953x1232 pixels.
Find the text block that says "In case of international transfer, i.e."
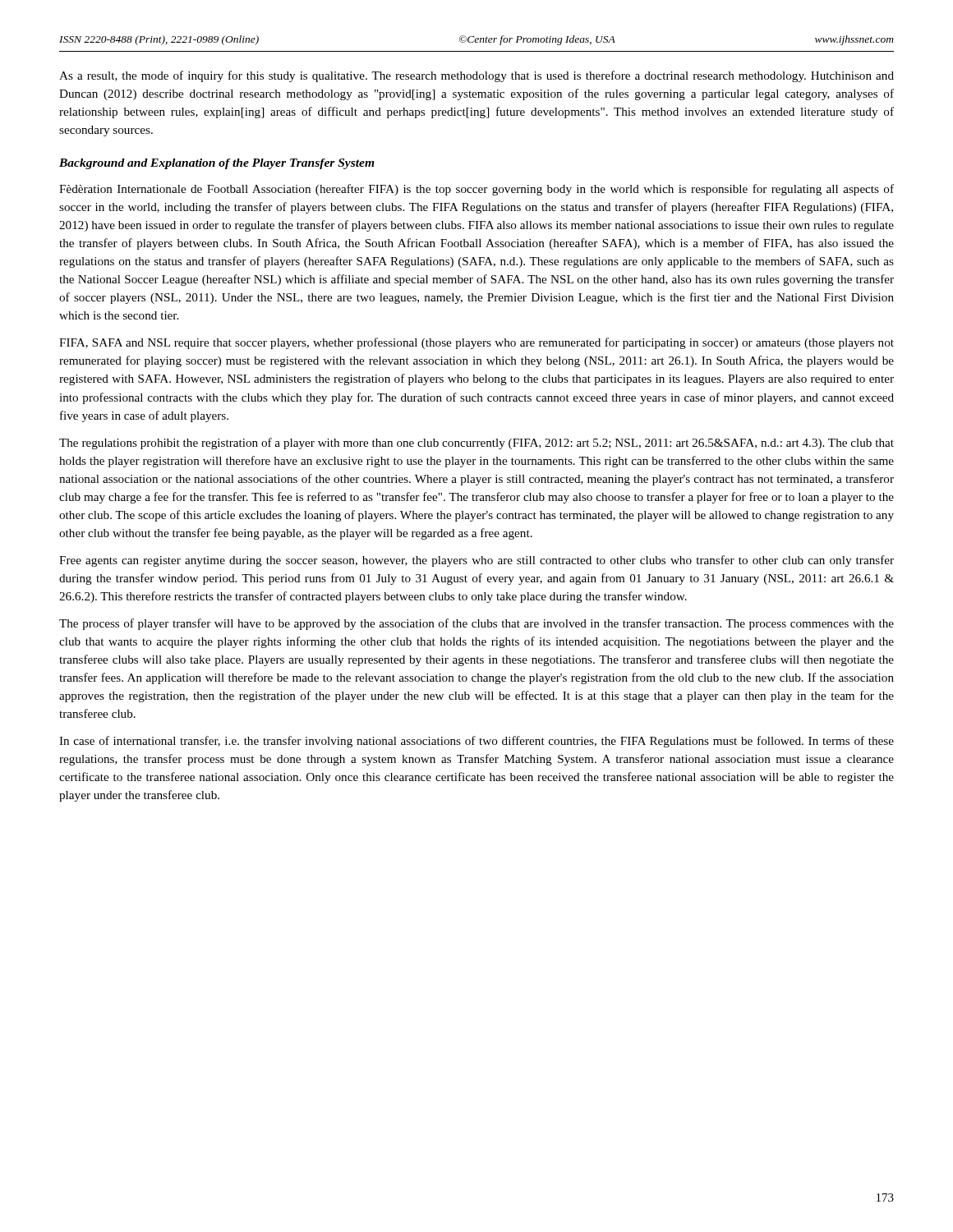476,768
